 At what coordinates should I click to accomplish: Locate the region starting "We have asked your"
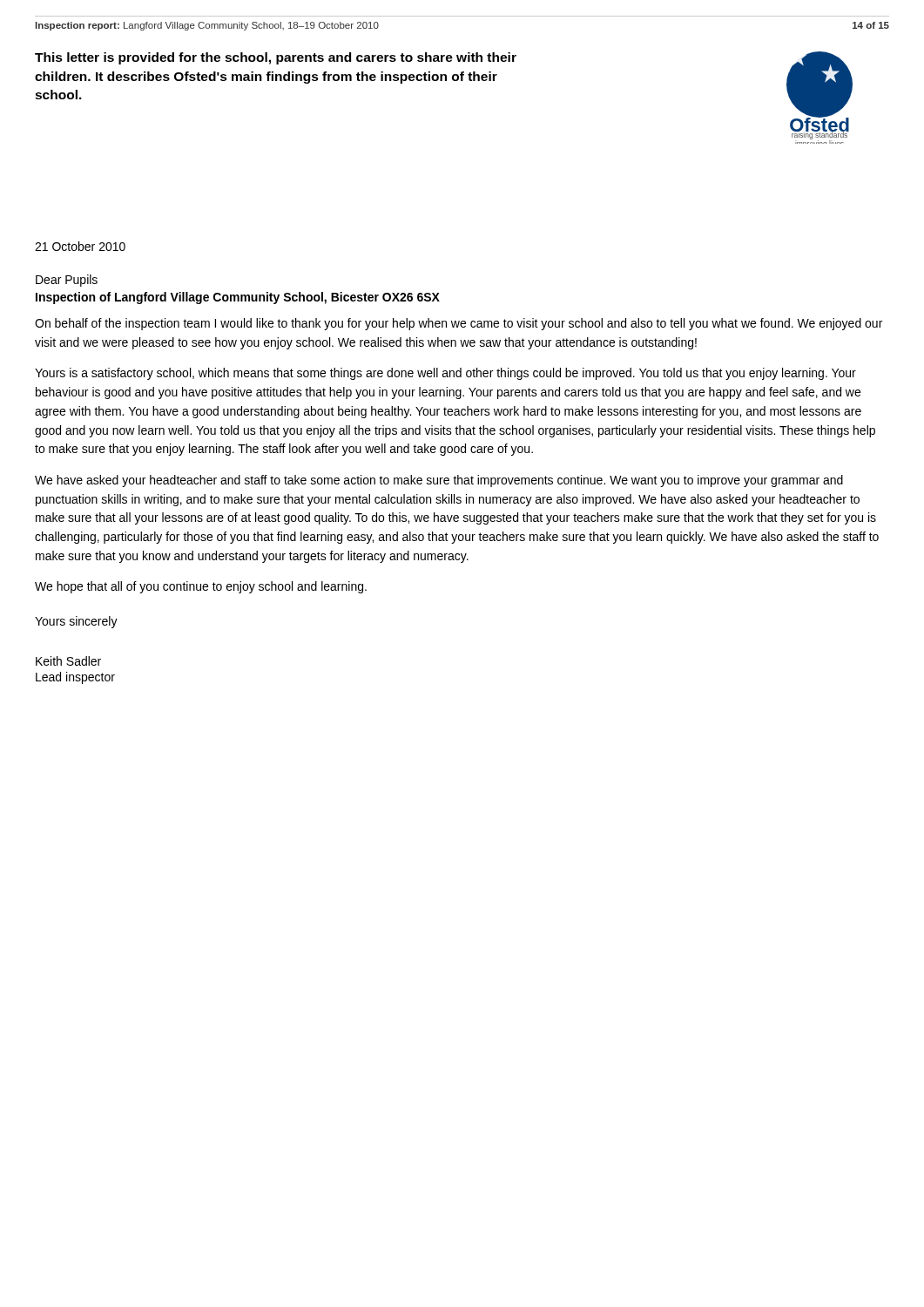click(x=457, y=518)
